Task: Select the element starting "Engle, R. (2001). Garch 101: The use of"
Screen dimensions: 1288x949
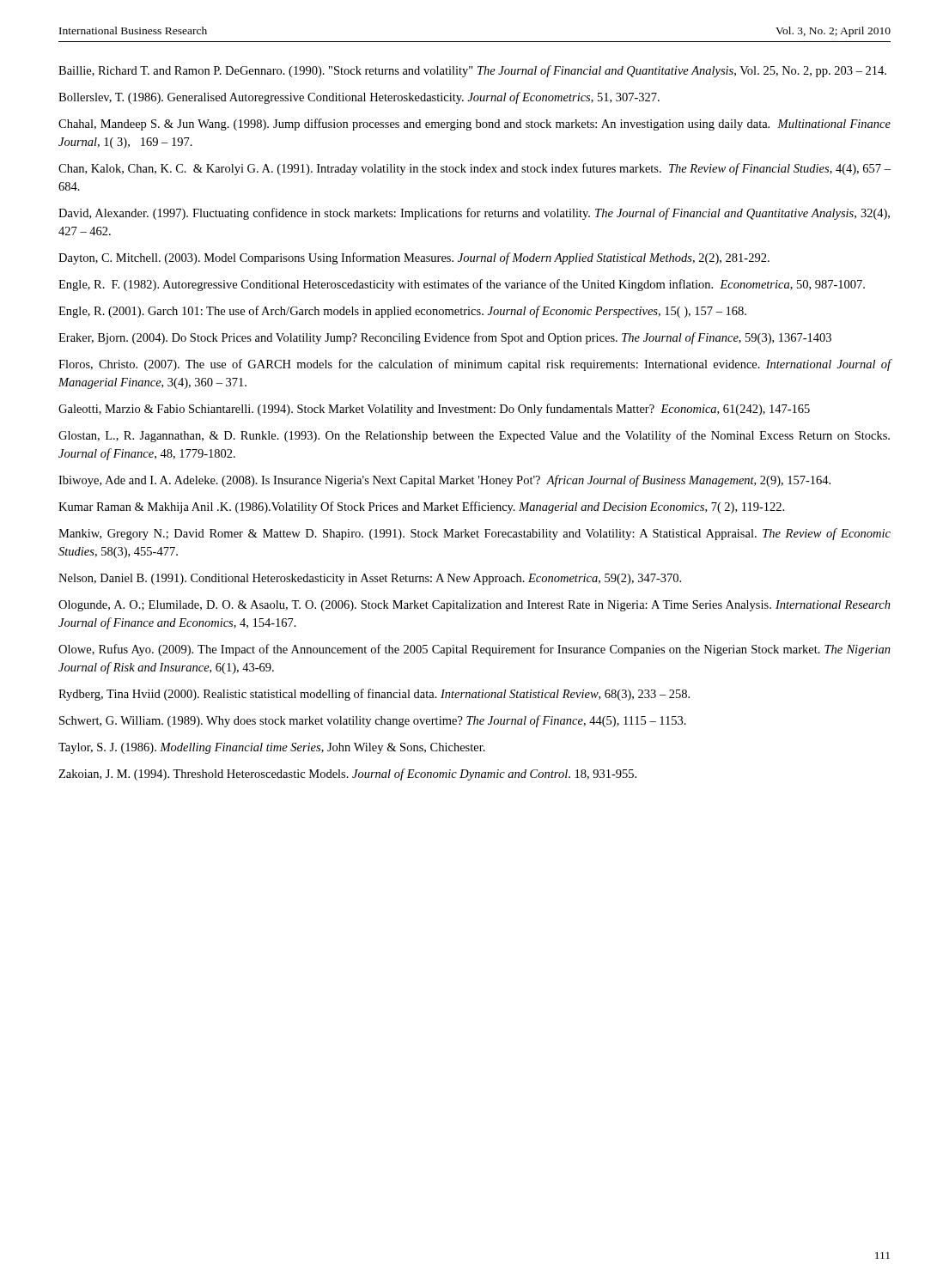Action: coord(403,311)
